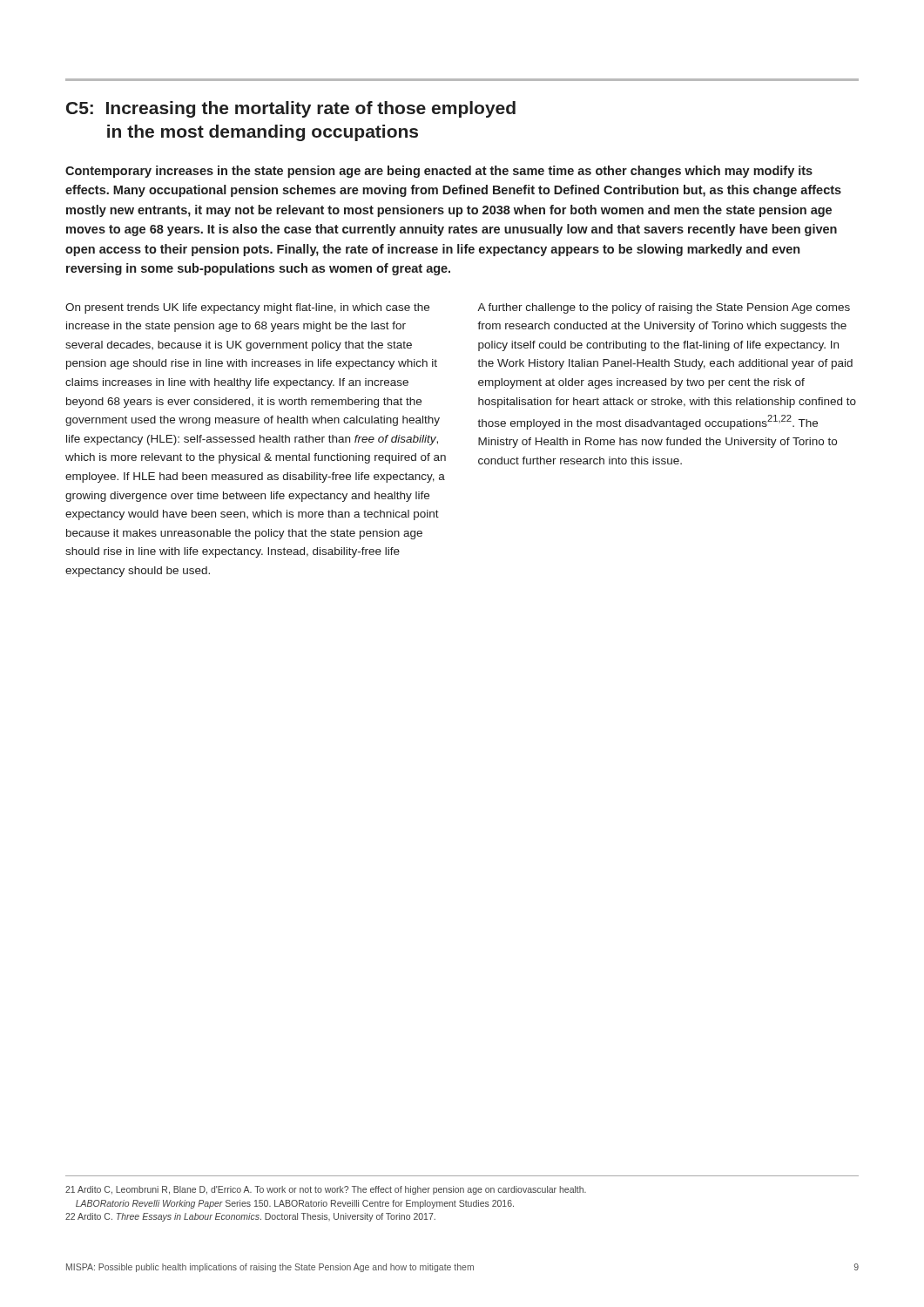Navigate to the region starting "21 Ardito C, Leombruni R, Blane D, d'Errico"
Screen dimensions: 1307x924
tap(326, 1203)
